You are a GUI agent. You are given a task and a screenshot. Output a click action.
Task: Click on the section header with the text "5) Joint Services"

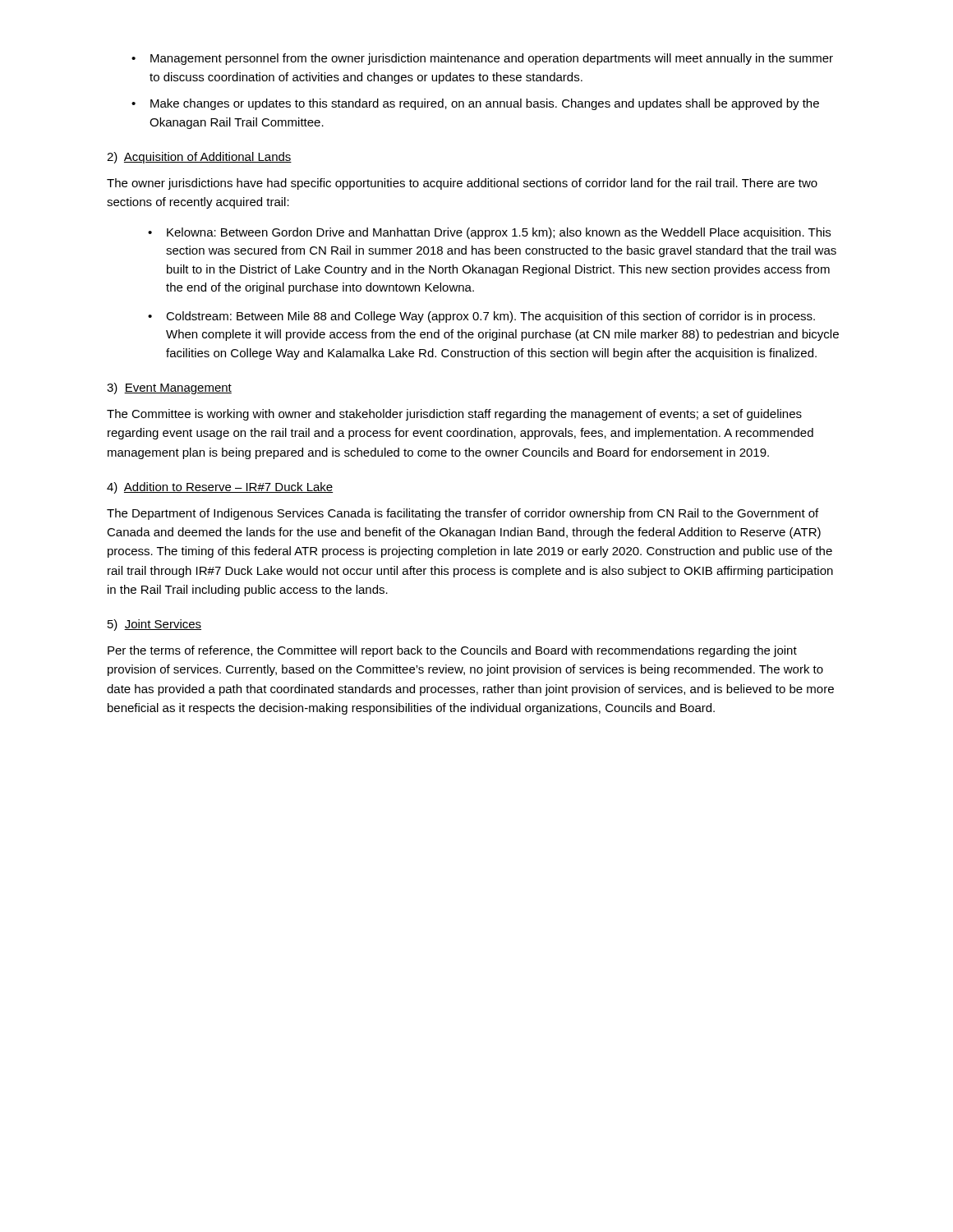154,624
